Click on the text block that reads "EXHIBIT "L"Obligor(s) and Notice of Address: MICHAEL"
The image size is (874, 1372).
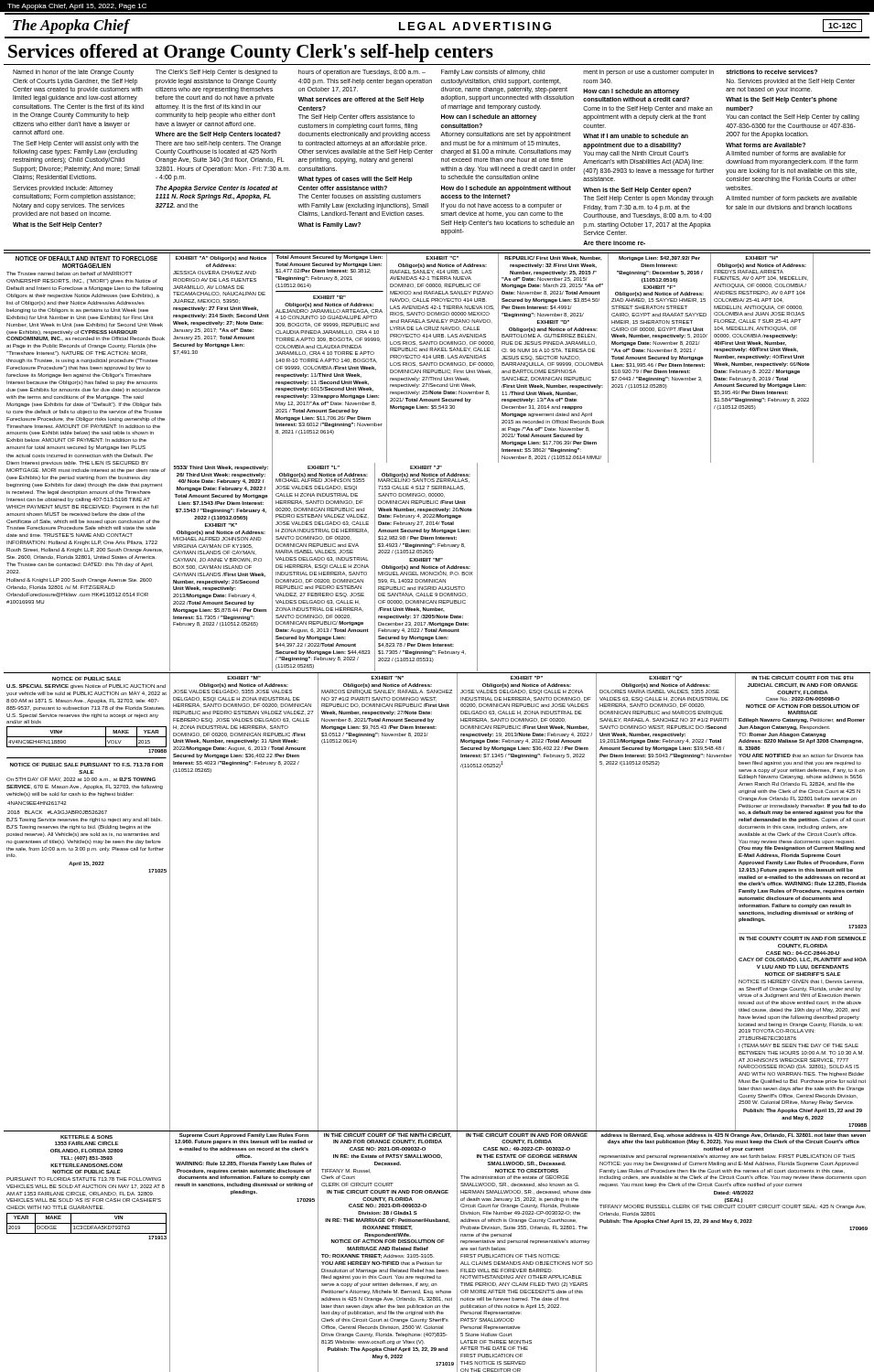[x=324, y=567]
